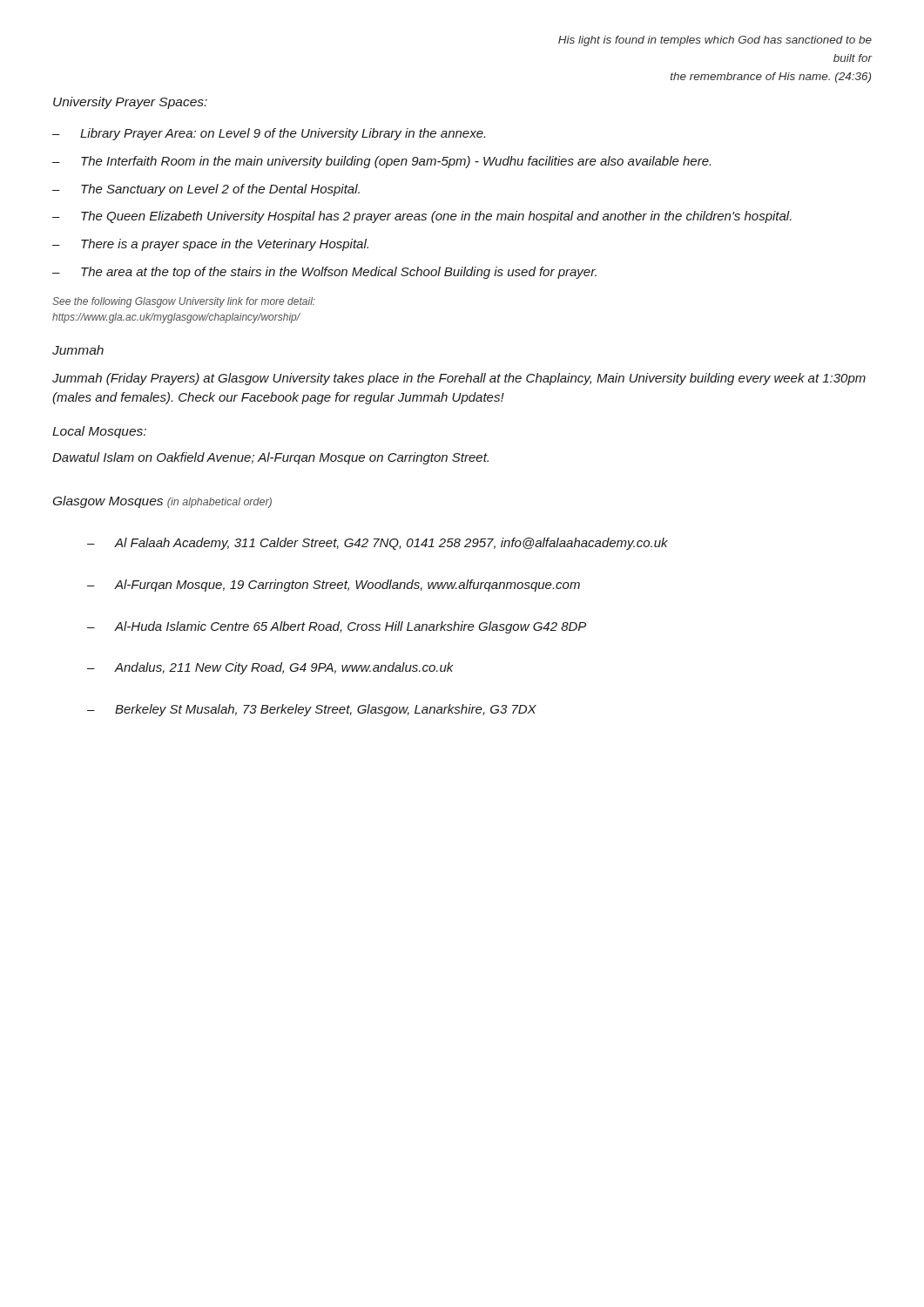Locate the region starting "– Andalus, 211 New City"
Image resolution: width=924 pixels, height=1307 pixels.
tap(270, 668)
